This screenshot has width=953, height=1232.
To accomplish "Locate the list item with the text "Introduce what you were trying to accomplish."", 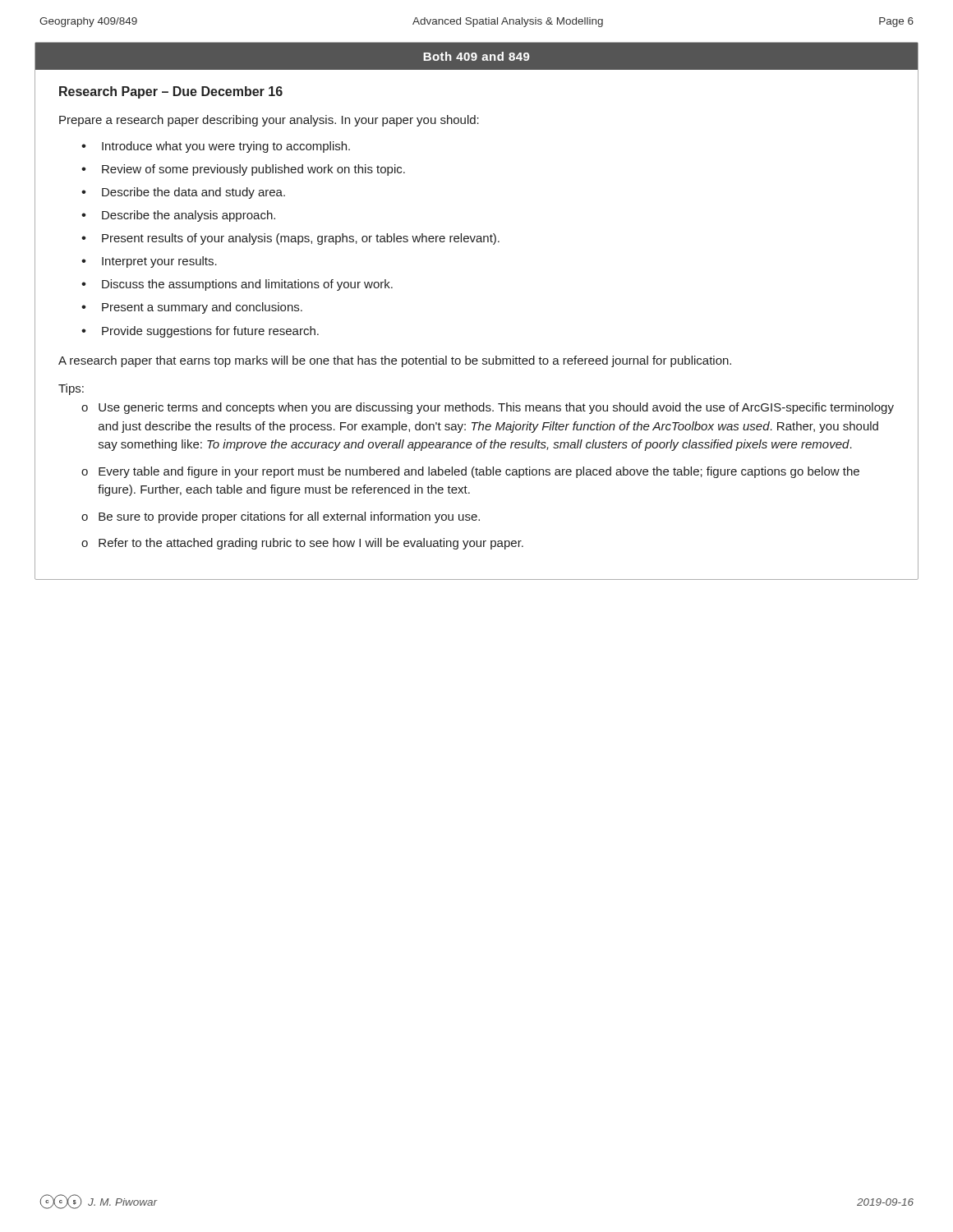I will pyautogui.click(x=226, y=146).
